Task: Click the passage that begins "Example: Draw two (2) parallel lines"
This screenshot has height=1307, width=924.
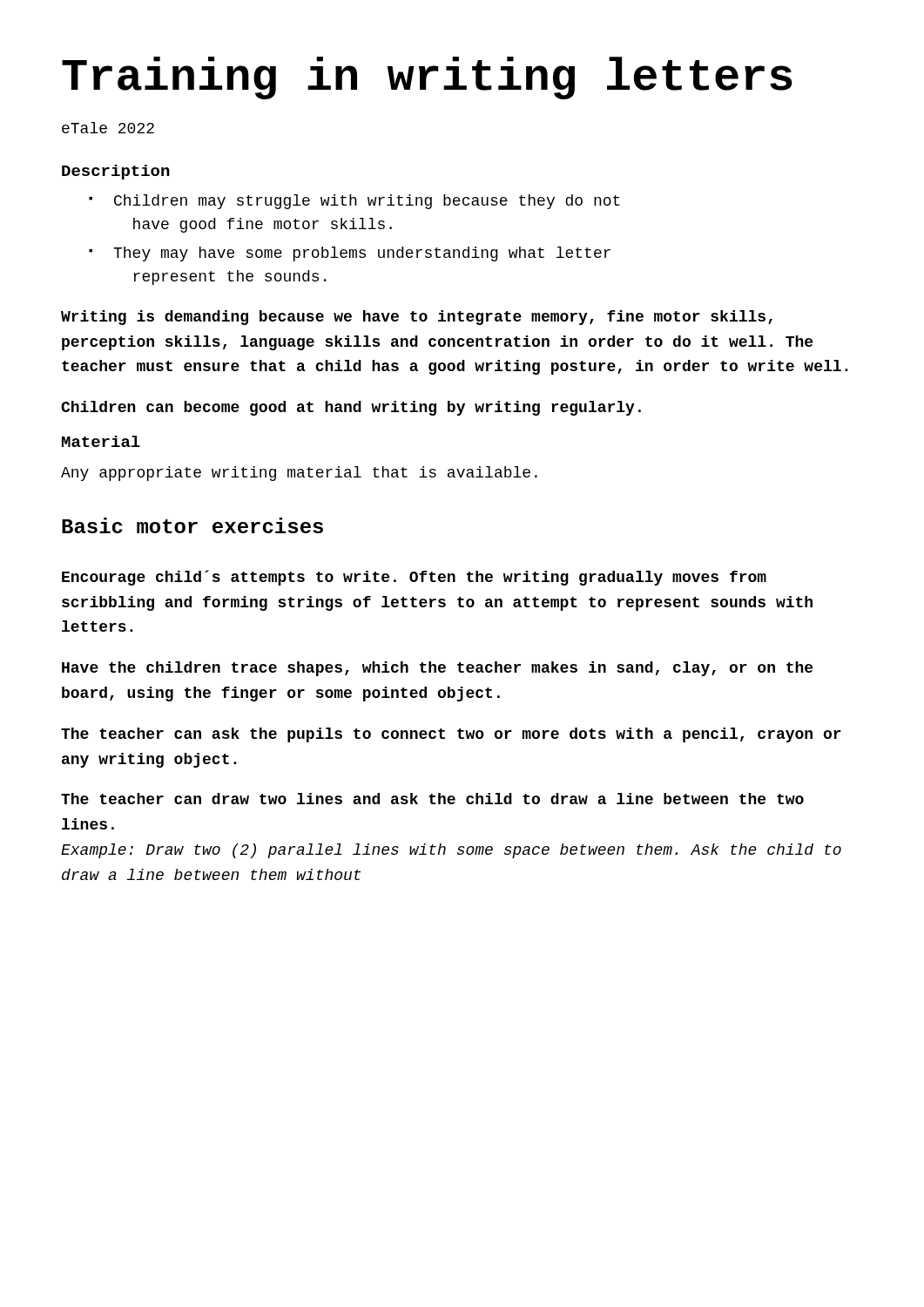Action: click(x=462, y=863)
